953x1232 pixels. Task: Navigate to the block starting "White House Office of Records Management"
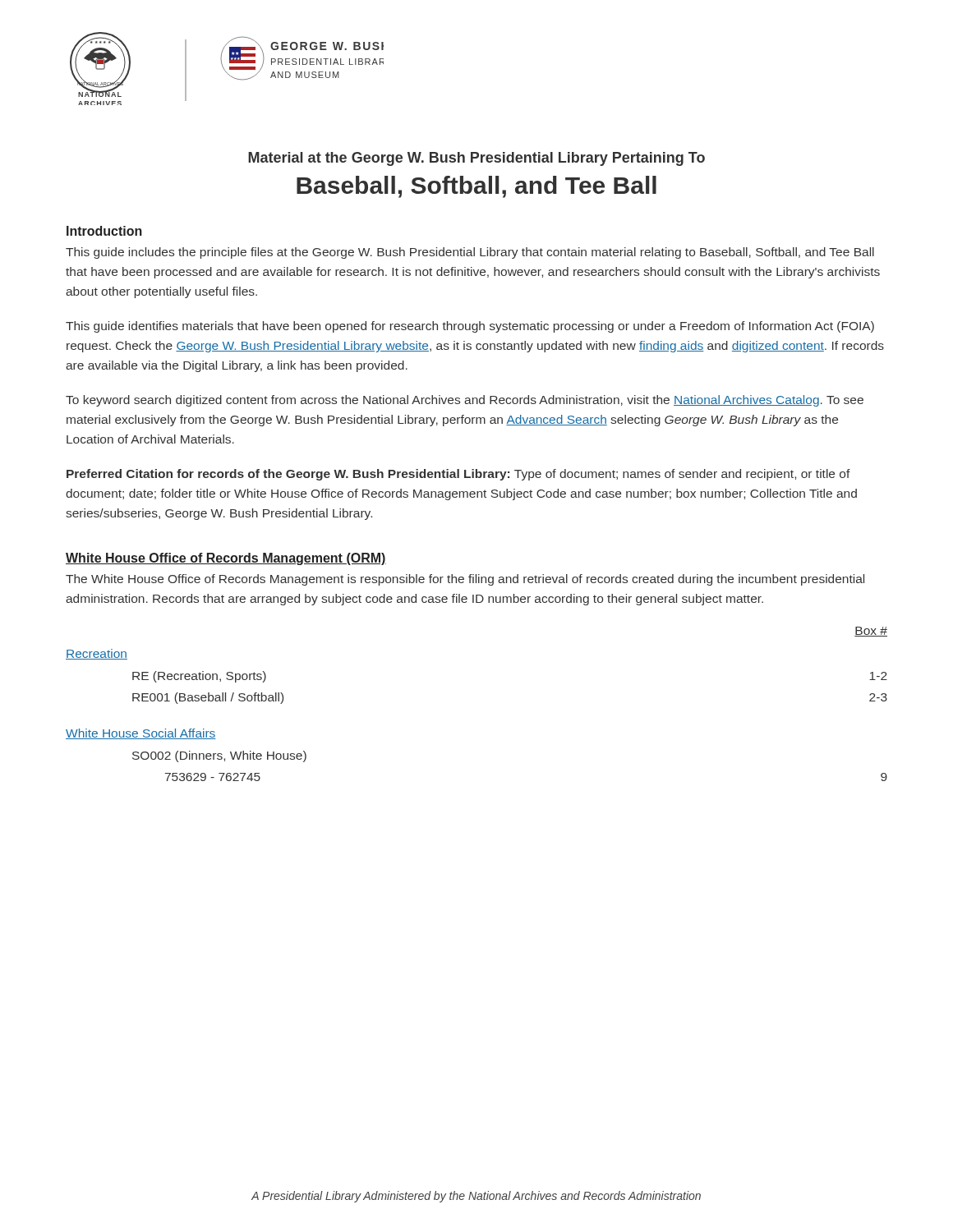[226, 558]
